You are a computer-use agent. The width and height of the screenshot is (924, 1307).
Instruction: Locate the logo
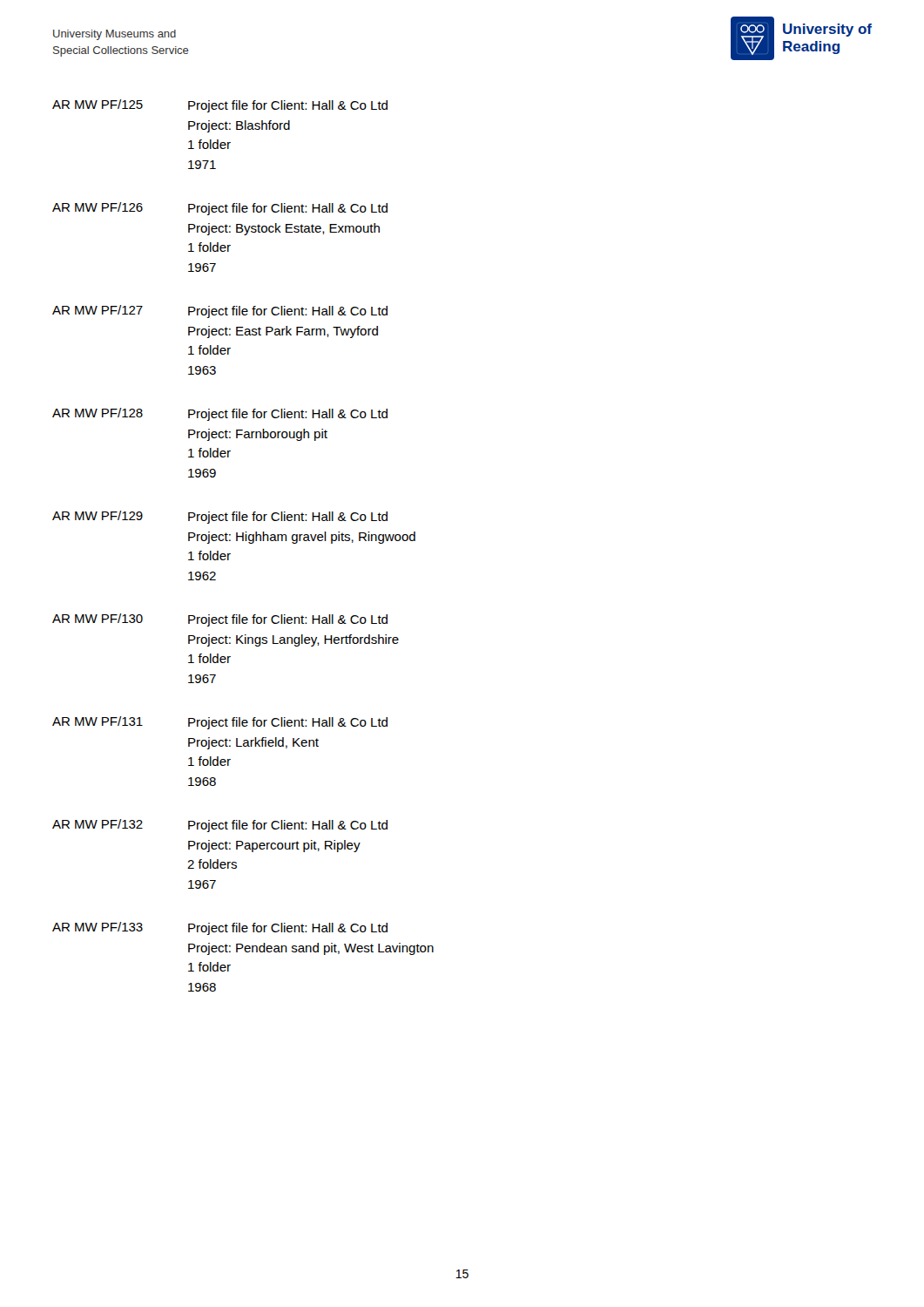click(801, 38)
